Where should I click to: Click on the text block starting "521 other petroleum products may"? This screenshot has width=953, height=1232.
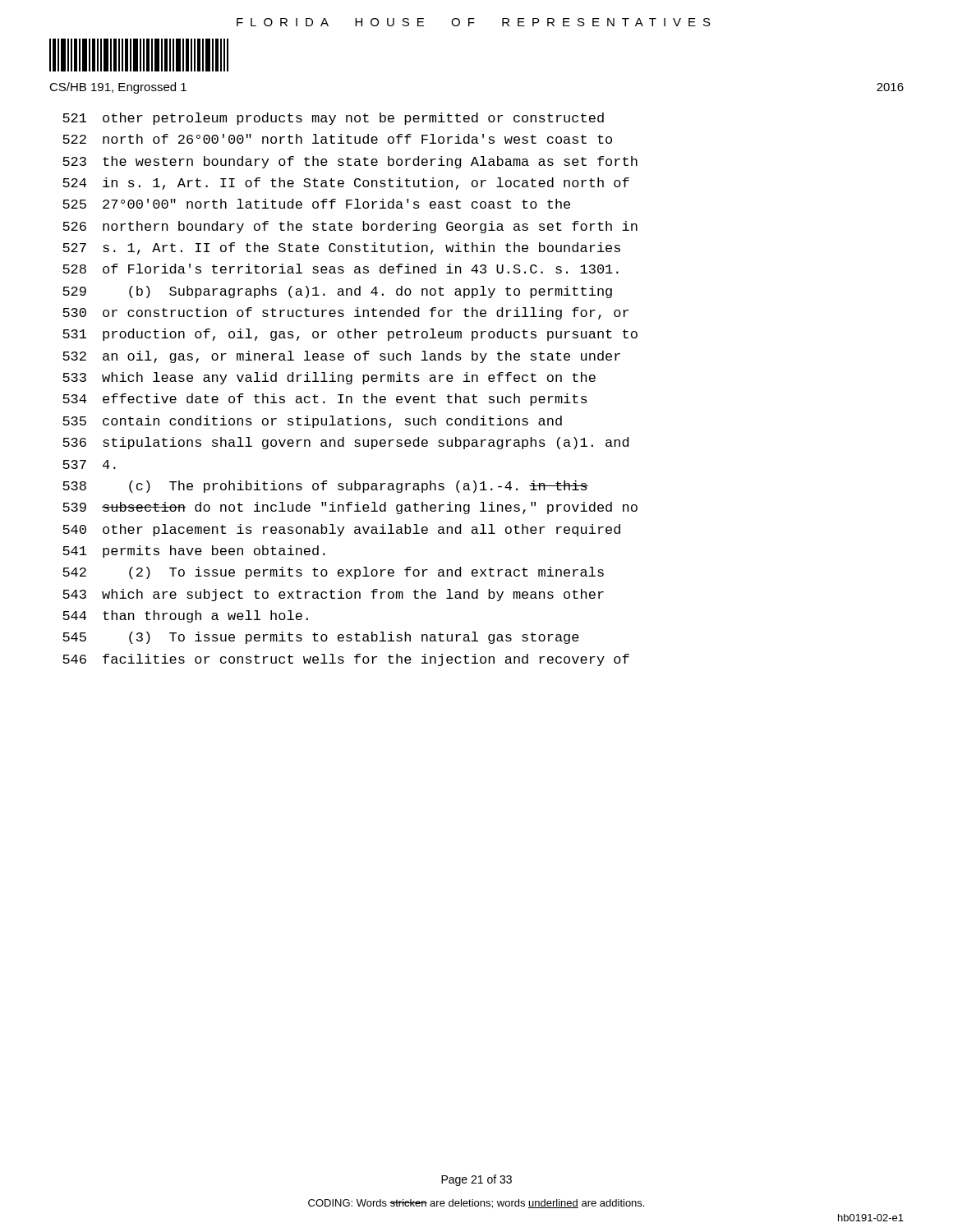(x=476, y=195)
